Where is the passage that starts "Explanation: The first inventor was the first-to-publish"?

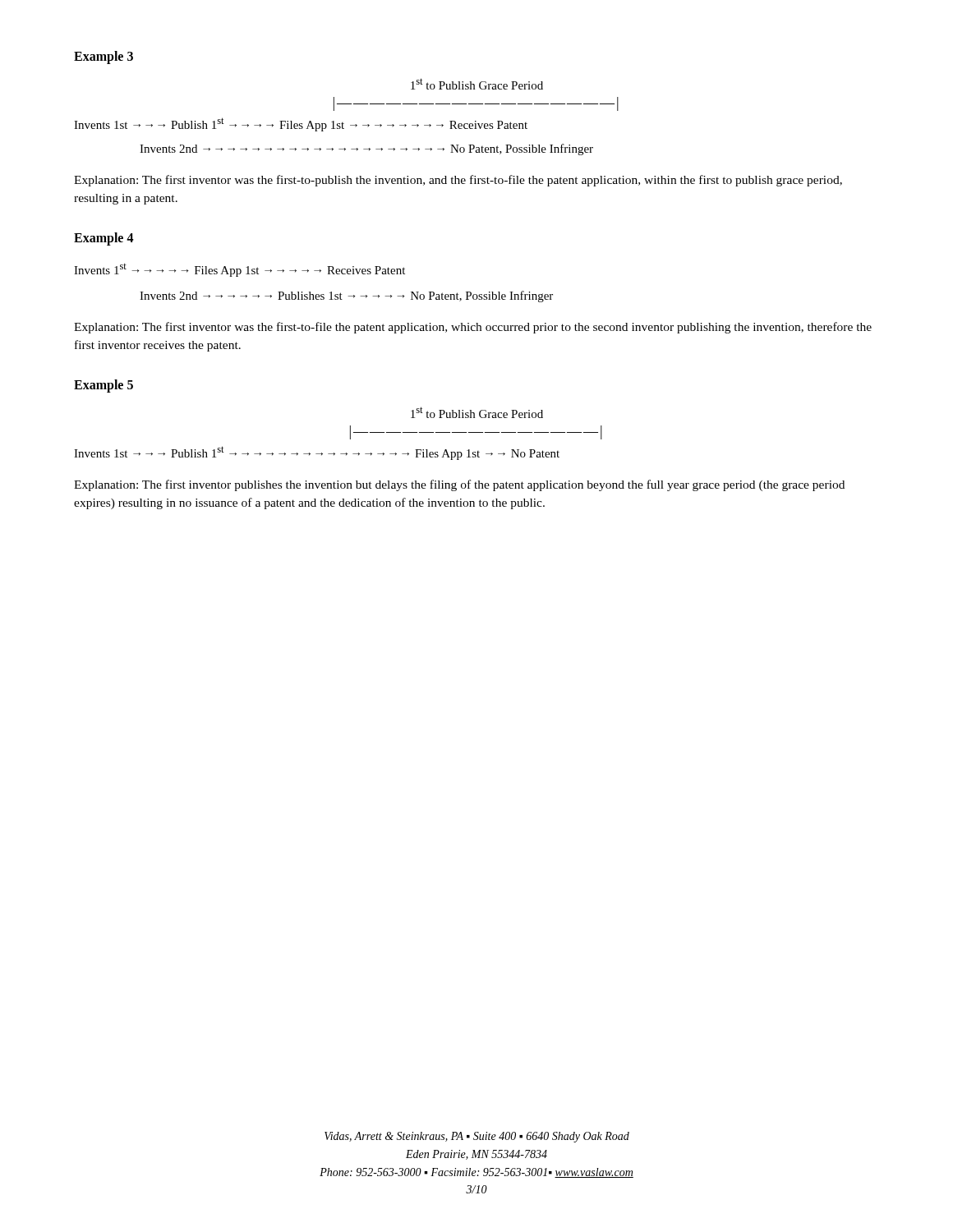[458, 189]
